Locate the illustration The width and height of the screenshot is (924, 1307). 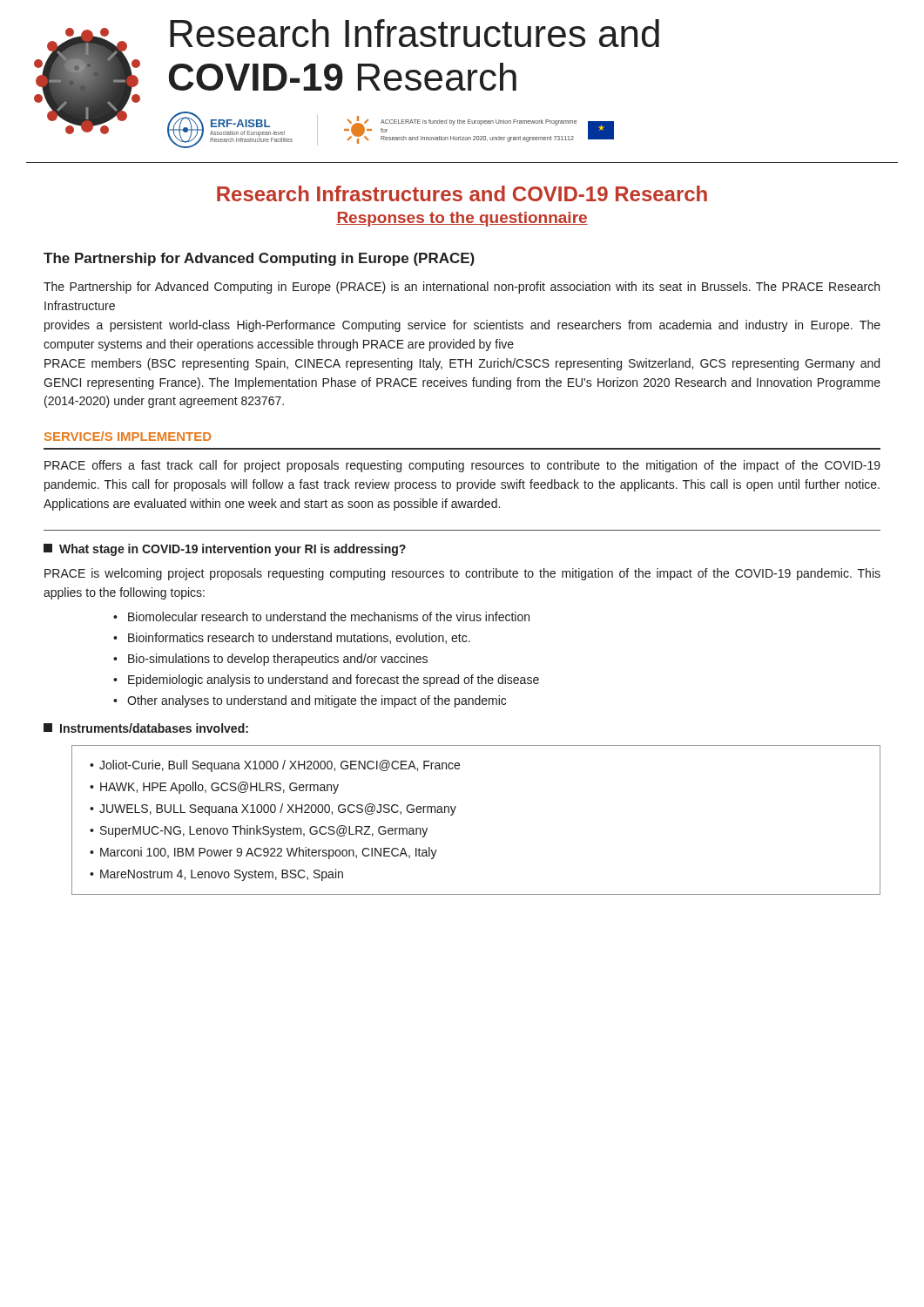tap(462, 79)
